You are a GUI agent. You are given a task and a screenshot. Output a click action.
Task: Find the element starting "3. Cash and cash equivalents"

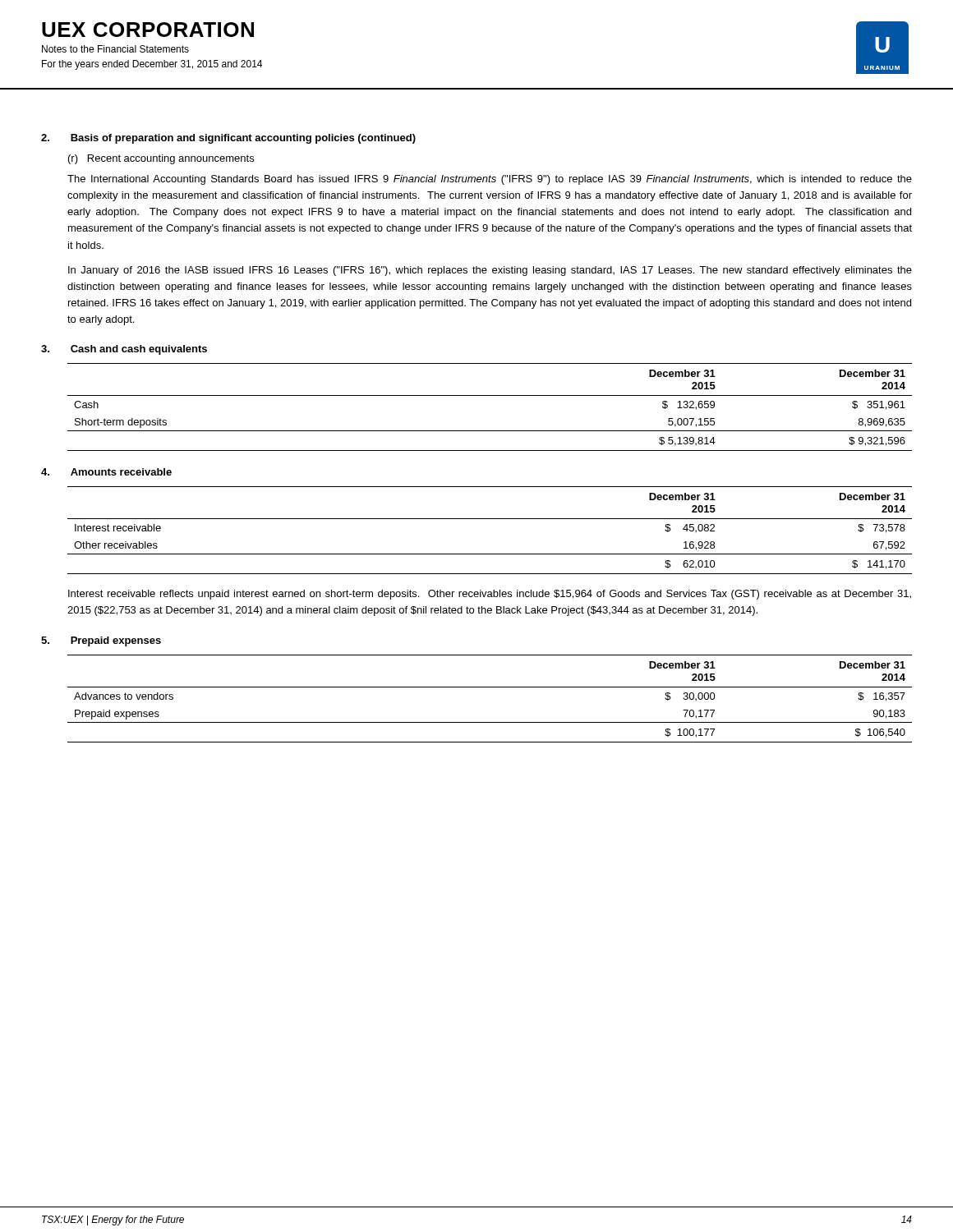(x=124, y=349)
